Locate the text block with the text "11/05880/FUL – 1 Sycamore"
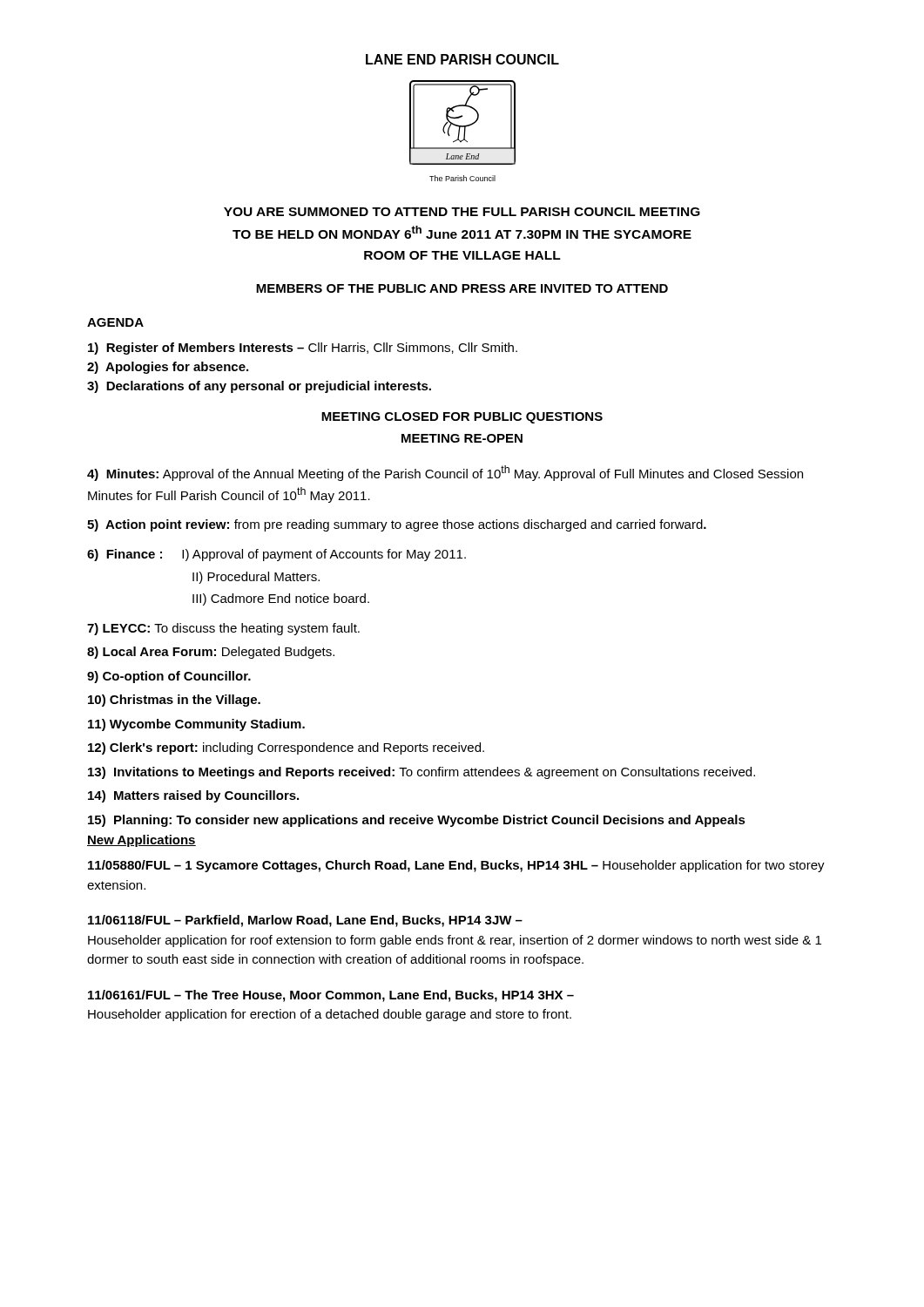The image size is (924, 1307). (x=456, y=875)
